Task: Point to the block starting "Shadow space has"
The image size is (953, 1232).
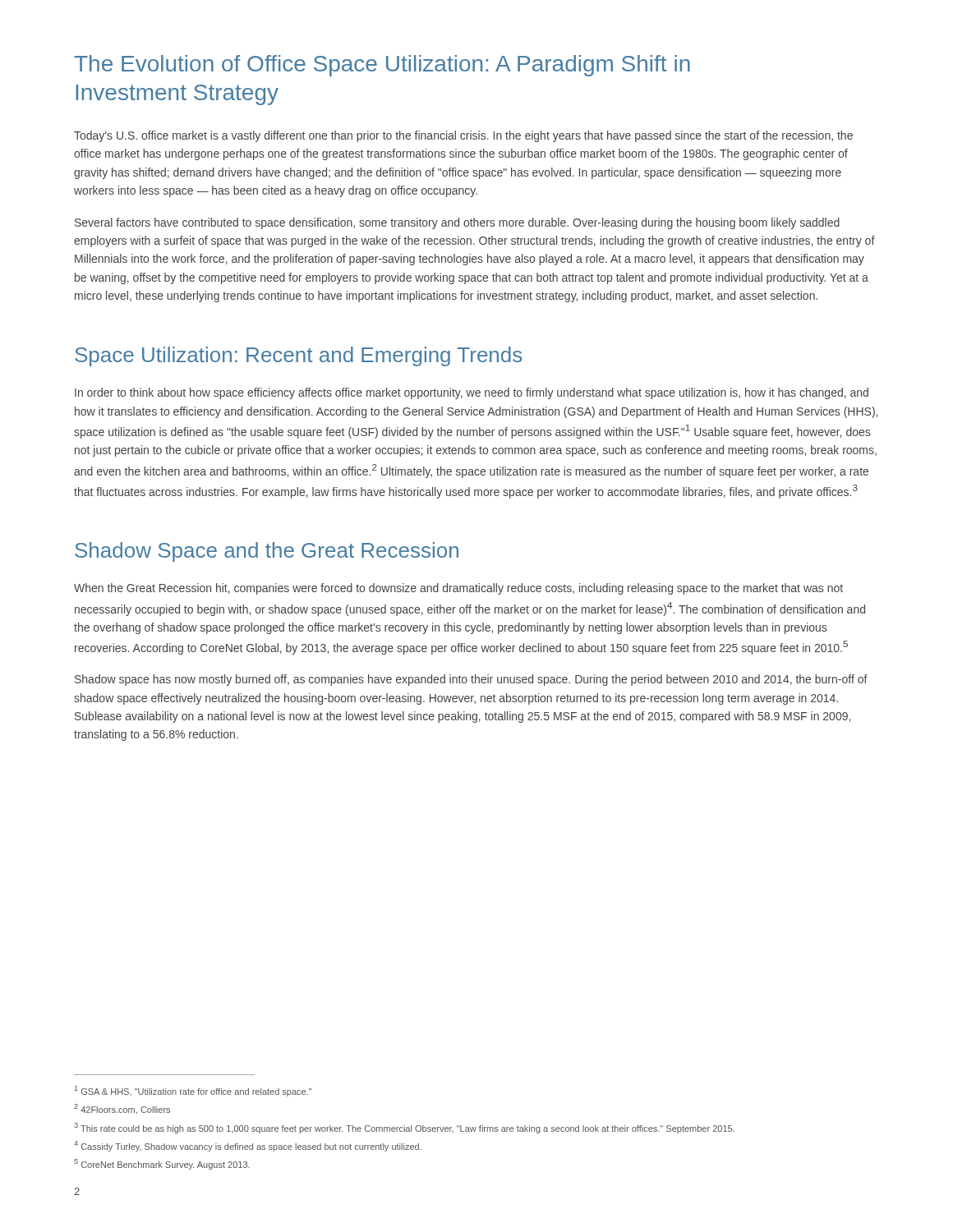Action: (476, 707)
